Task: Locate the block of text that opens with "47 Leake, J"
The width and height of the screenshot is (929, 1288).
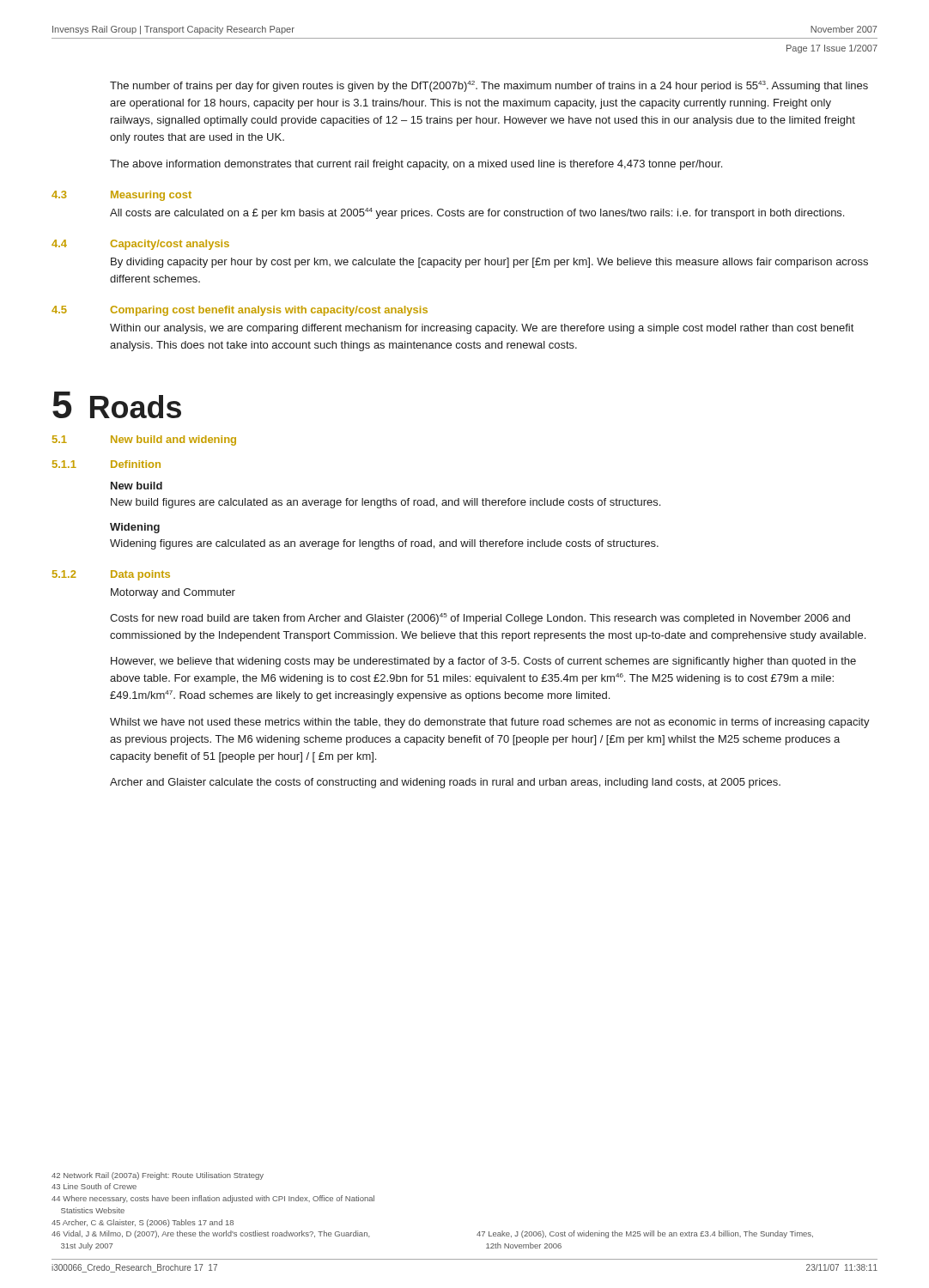Action: click(x=677, y=1240)
